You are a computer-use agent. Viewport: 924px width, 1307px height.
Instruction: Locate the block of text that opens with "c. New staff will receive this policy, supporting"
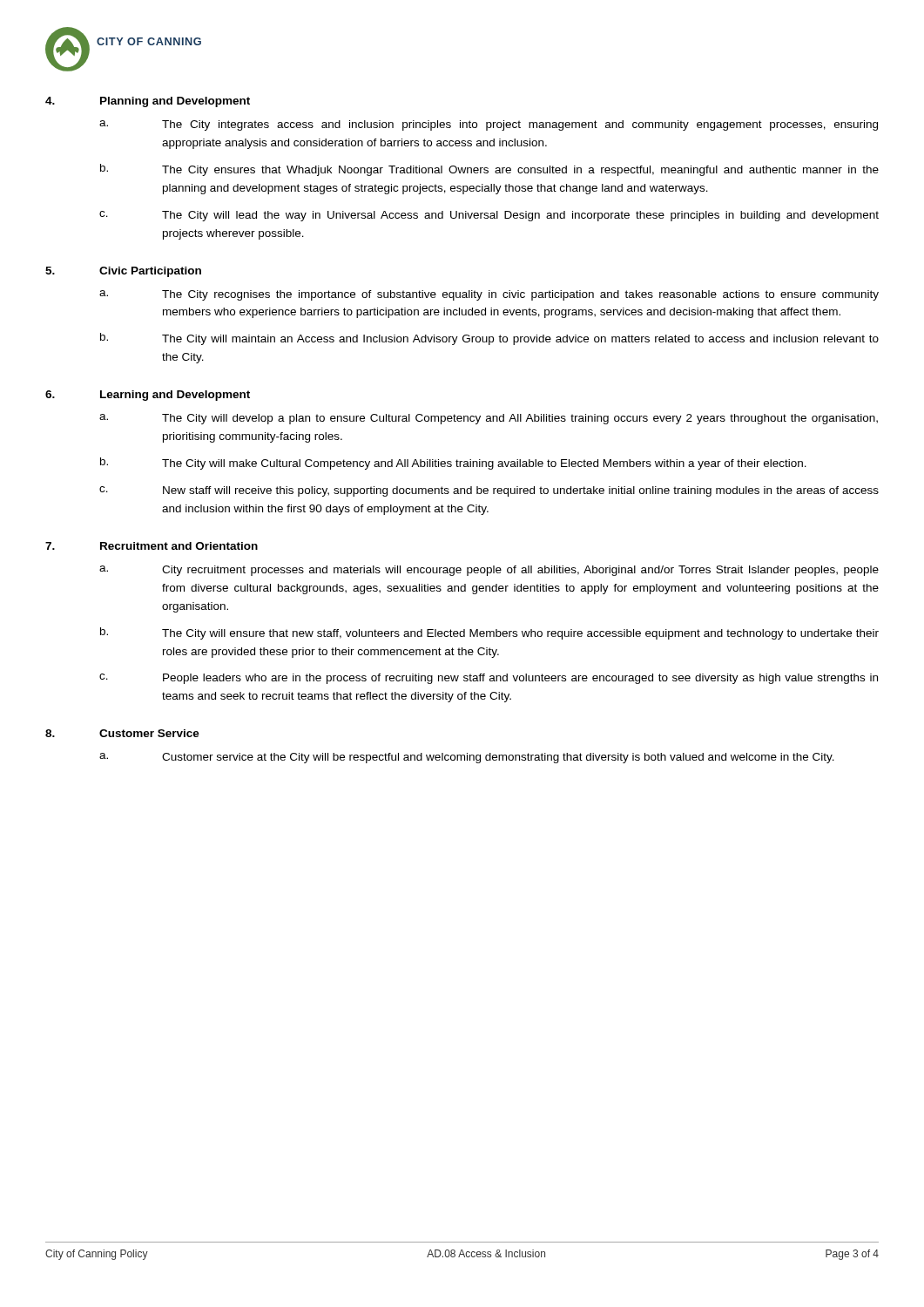click(x=489, y=500)
